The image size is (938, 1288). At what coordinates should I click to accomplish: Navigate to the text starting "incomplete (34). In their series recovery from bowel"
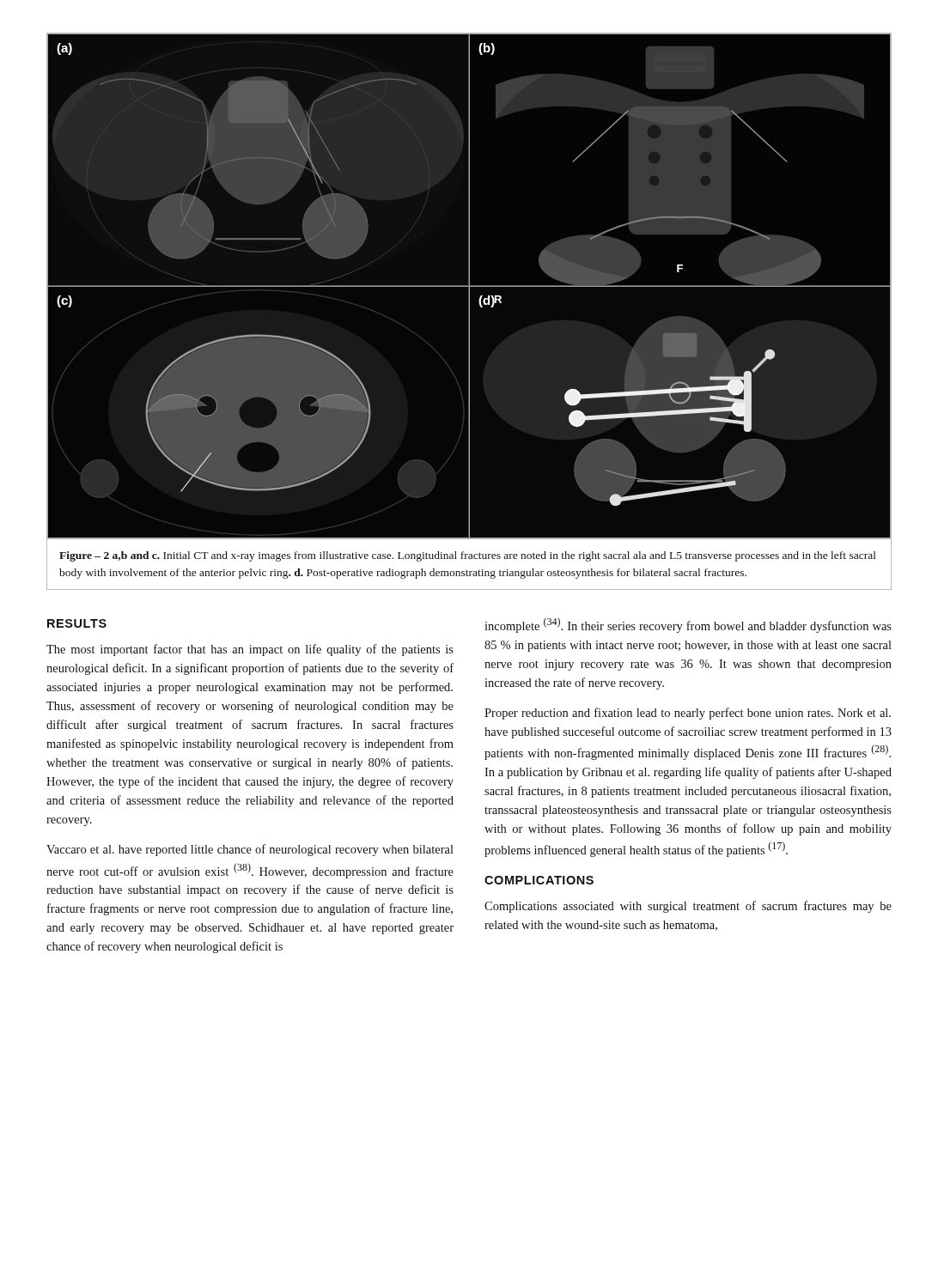pyautogui.click(x=688, y=737)
